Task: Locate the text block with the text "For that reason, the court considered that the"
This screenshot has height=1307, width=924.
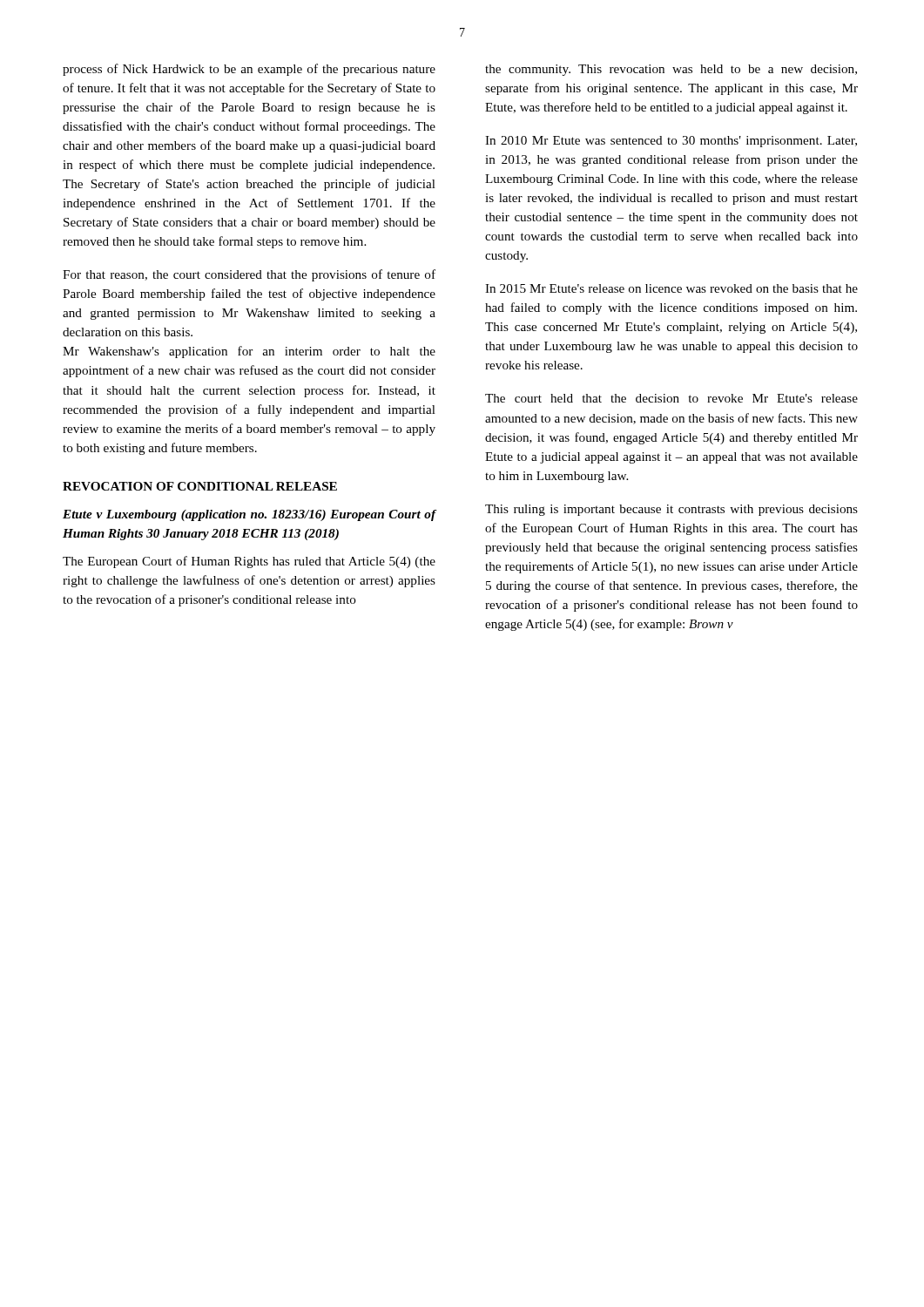Action: 249,361
